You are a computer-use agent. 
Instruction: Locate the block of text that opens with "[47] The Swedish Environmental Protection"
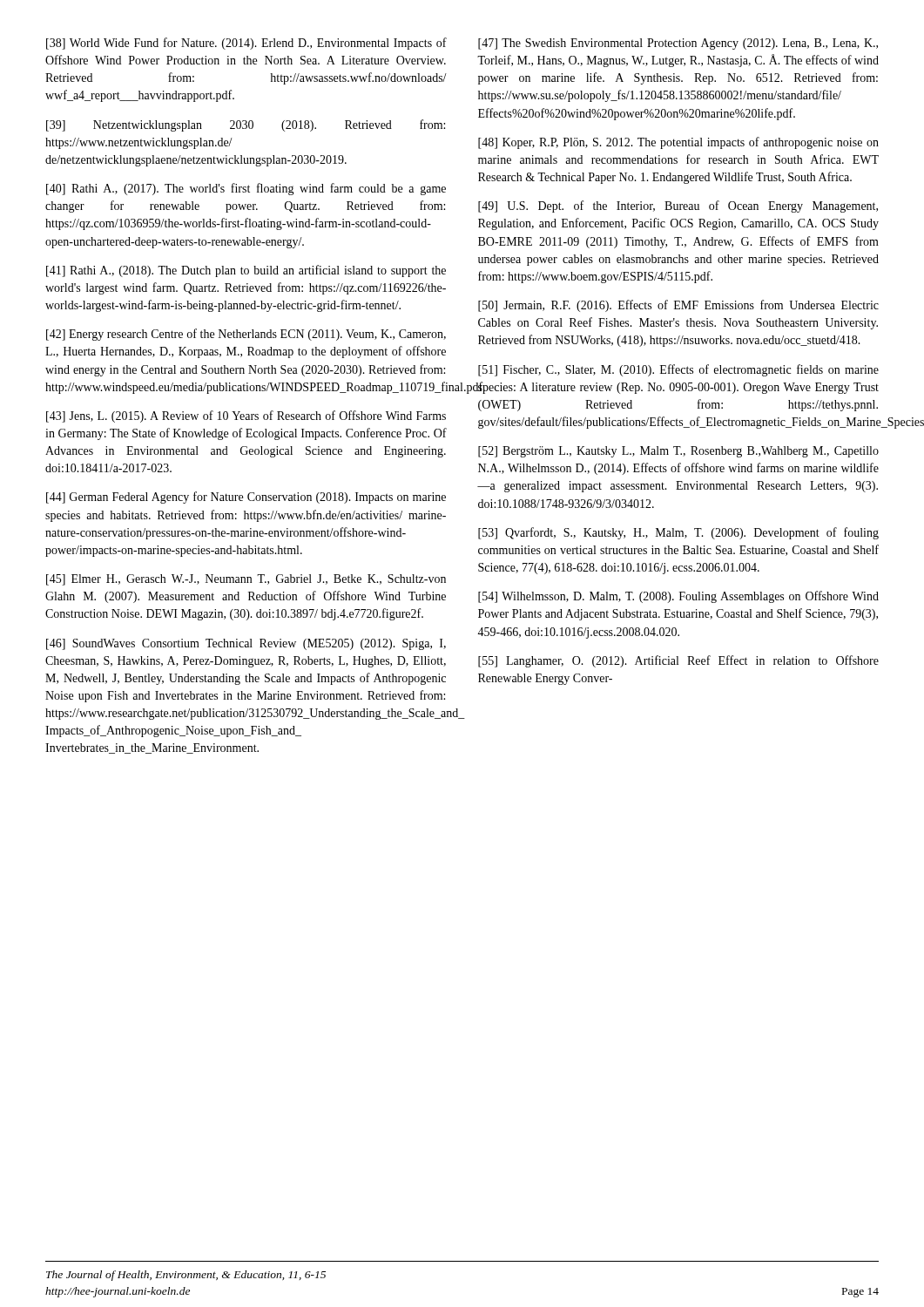(x=678, y=78)
